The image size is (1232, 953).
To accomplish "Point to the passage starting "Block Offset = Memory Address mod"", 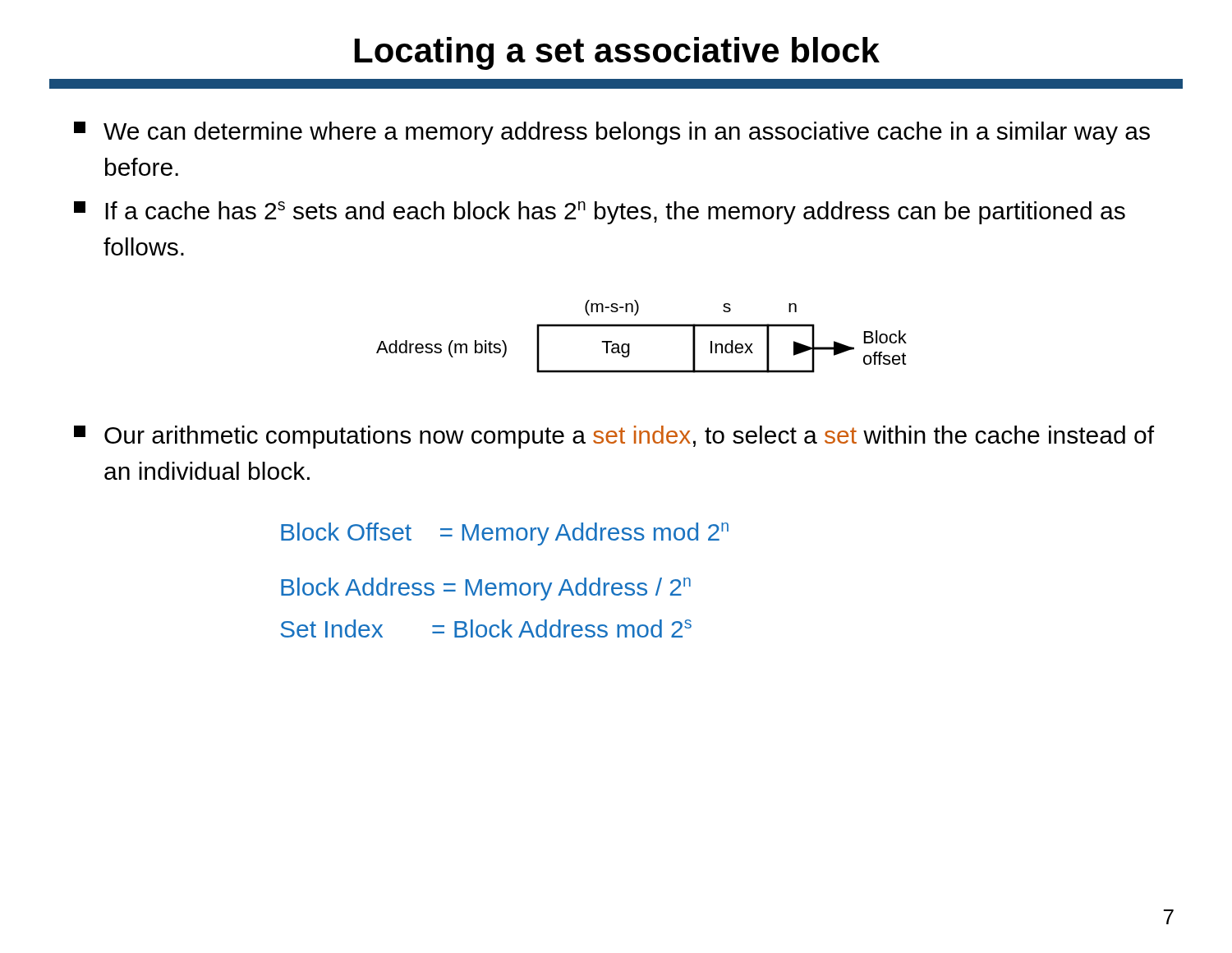I will point(504,531).
